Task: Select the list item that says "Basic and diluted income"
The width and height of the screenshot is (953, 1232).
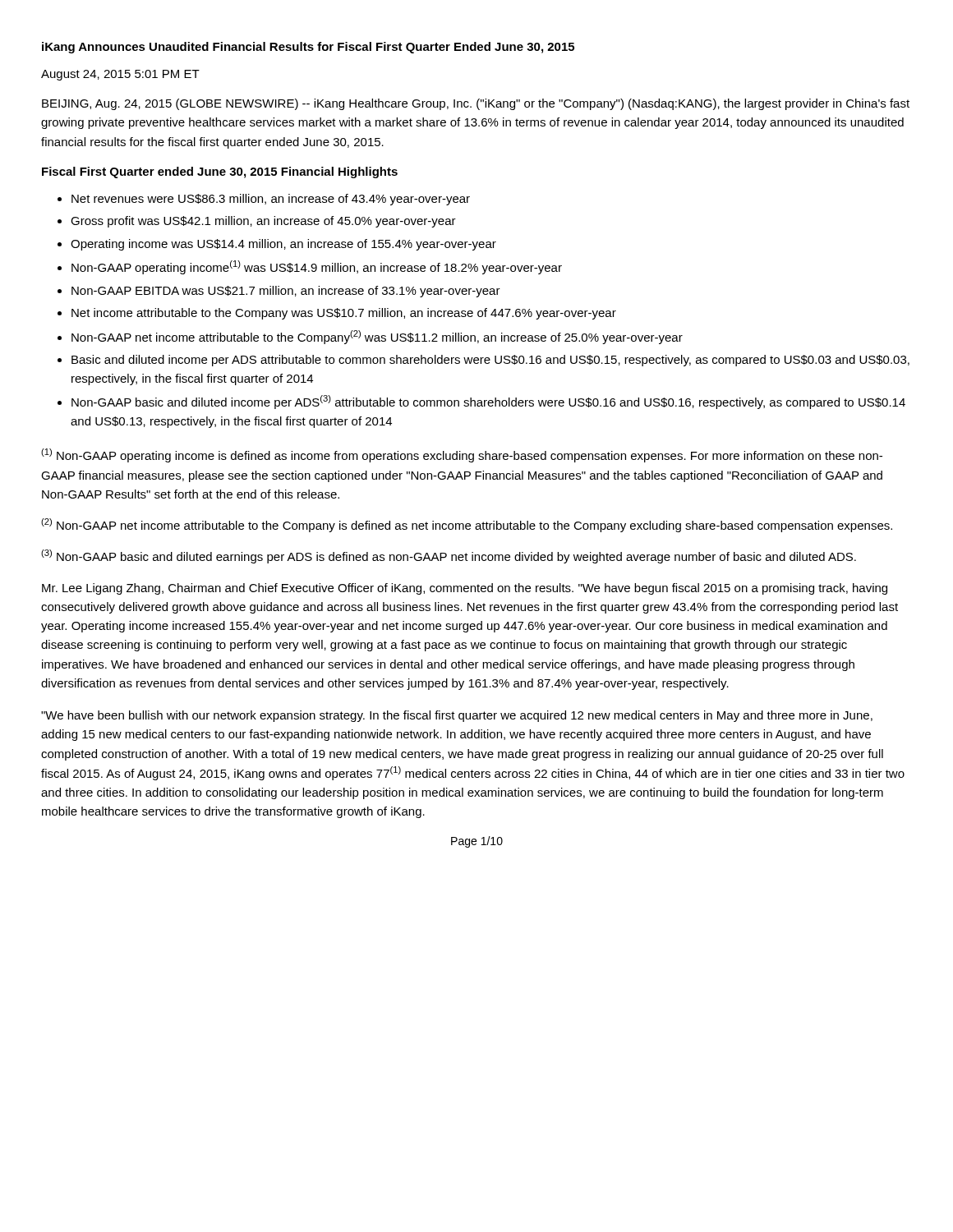Action: coord(490,369)
